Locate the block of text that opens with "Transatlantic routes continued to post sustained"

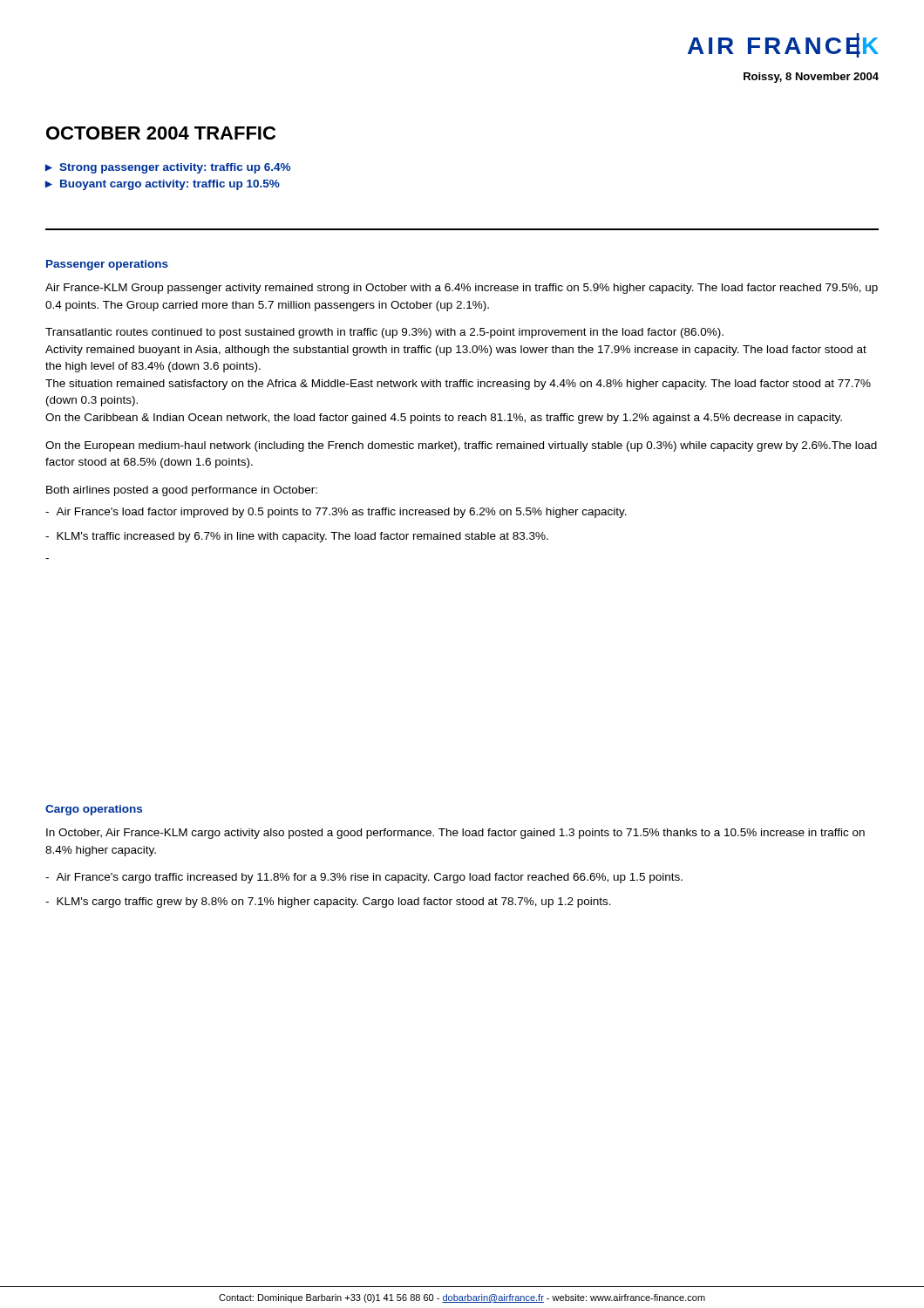pyautogui.click(x=458, y=375)
